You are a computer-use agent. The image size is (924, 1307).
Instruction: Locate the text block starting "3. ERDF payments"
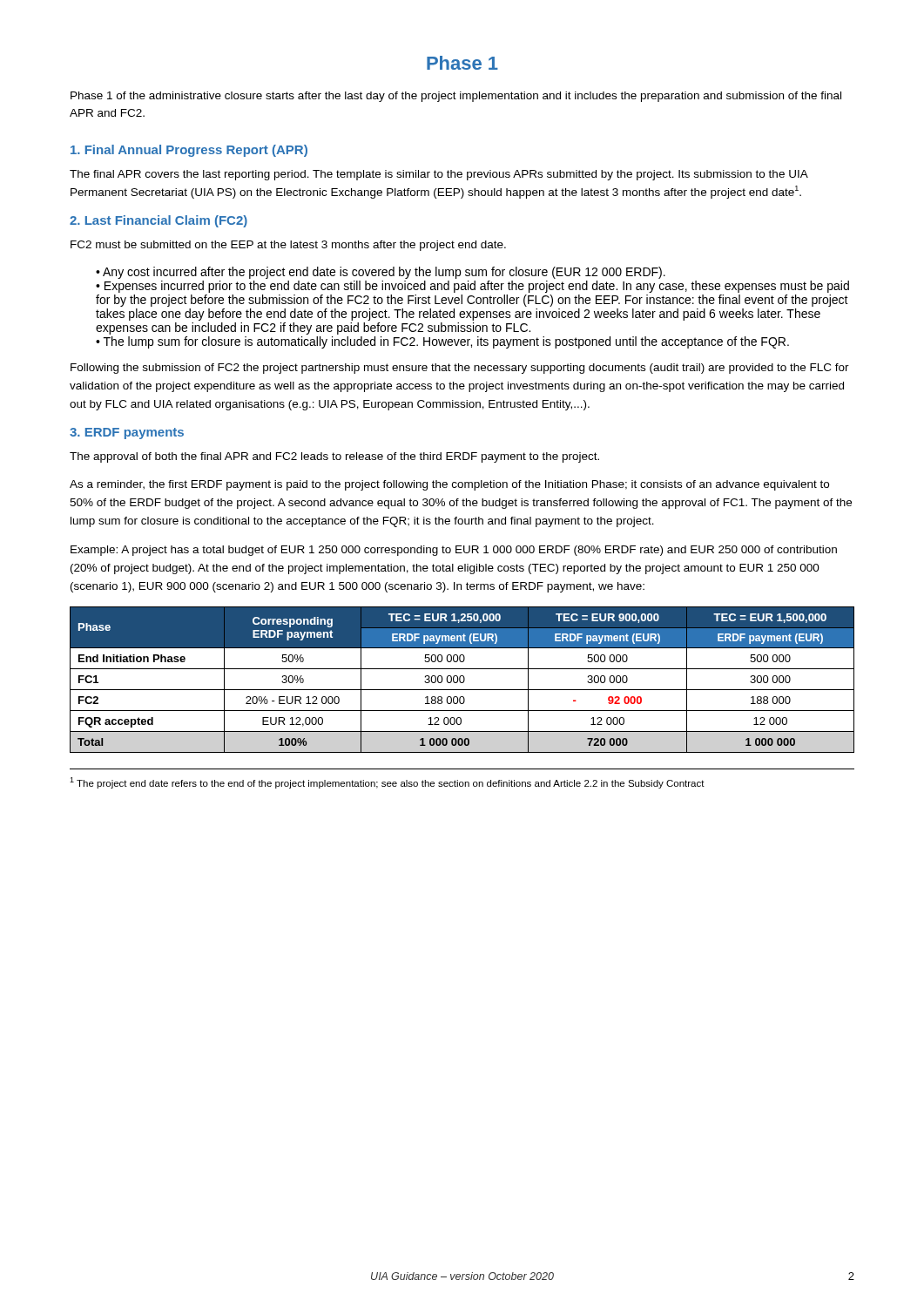click(x=127, y=433)
